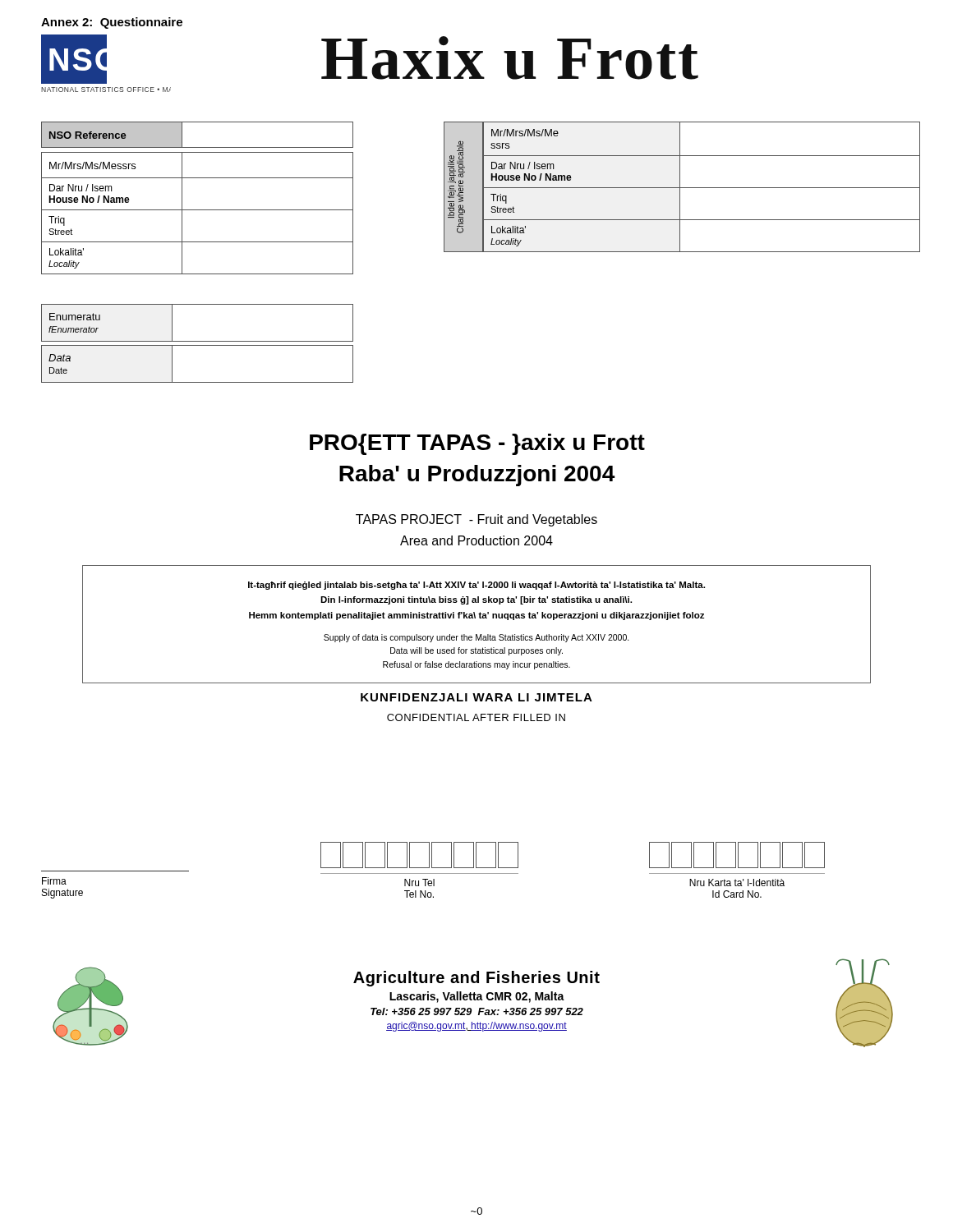Point to the text starting "It-tagħrif qieġled jintalab bis-setgħa ta' l-Att XXIV"
The image size is (953, 1232).
(x=476, y=624)
